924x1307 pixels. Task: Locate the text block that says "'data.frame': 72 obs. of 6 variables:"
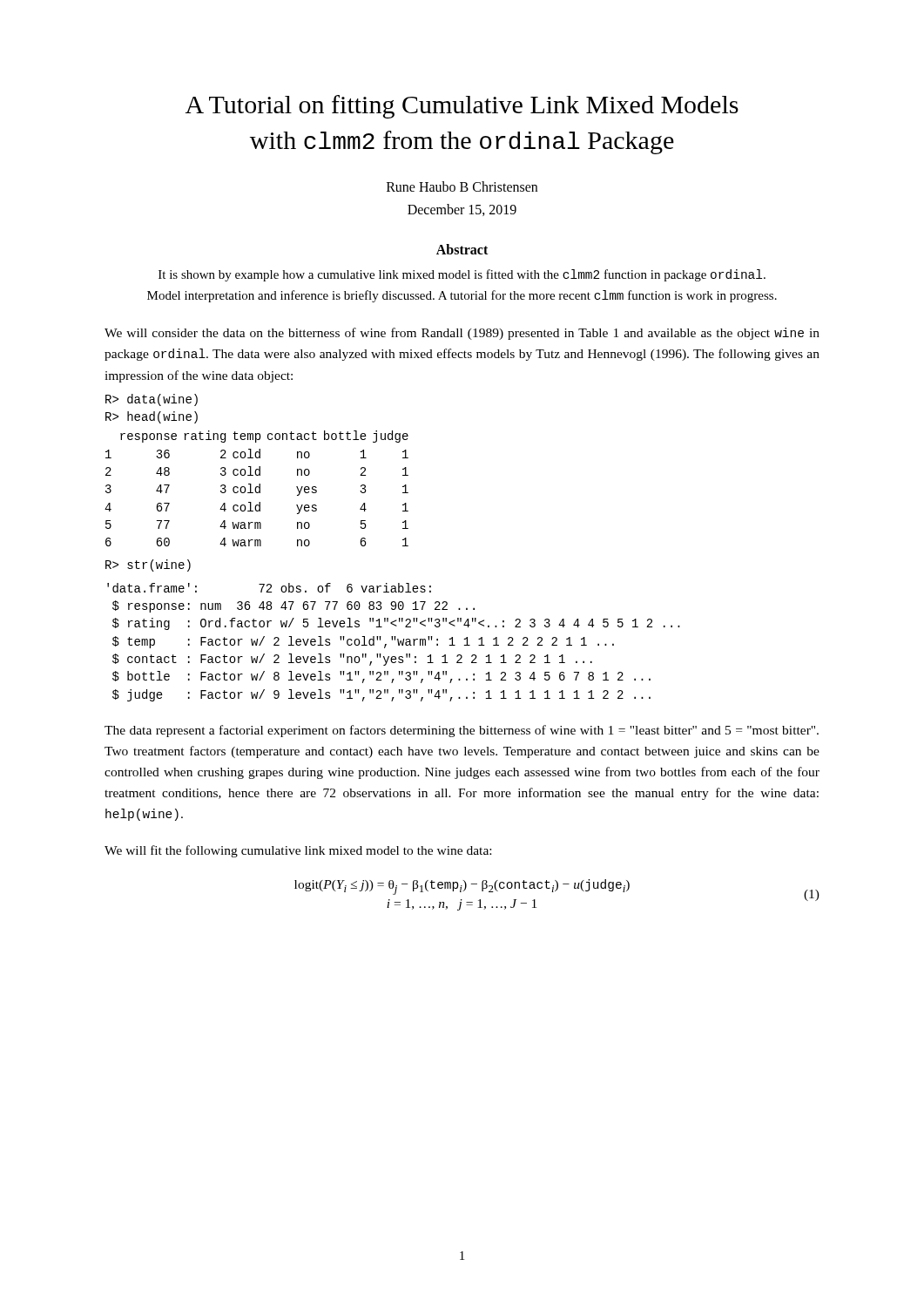[462, 642]
